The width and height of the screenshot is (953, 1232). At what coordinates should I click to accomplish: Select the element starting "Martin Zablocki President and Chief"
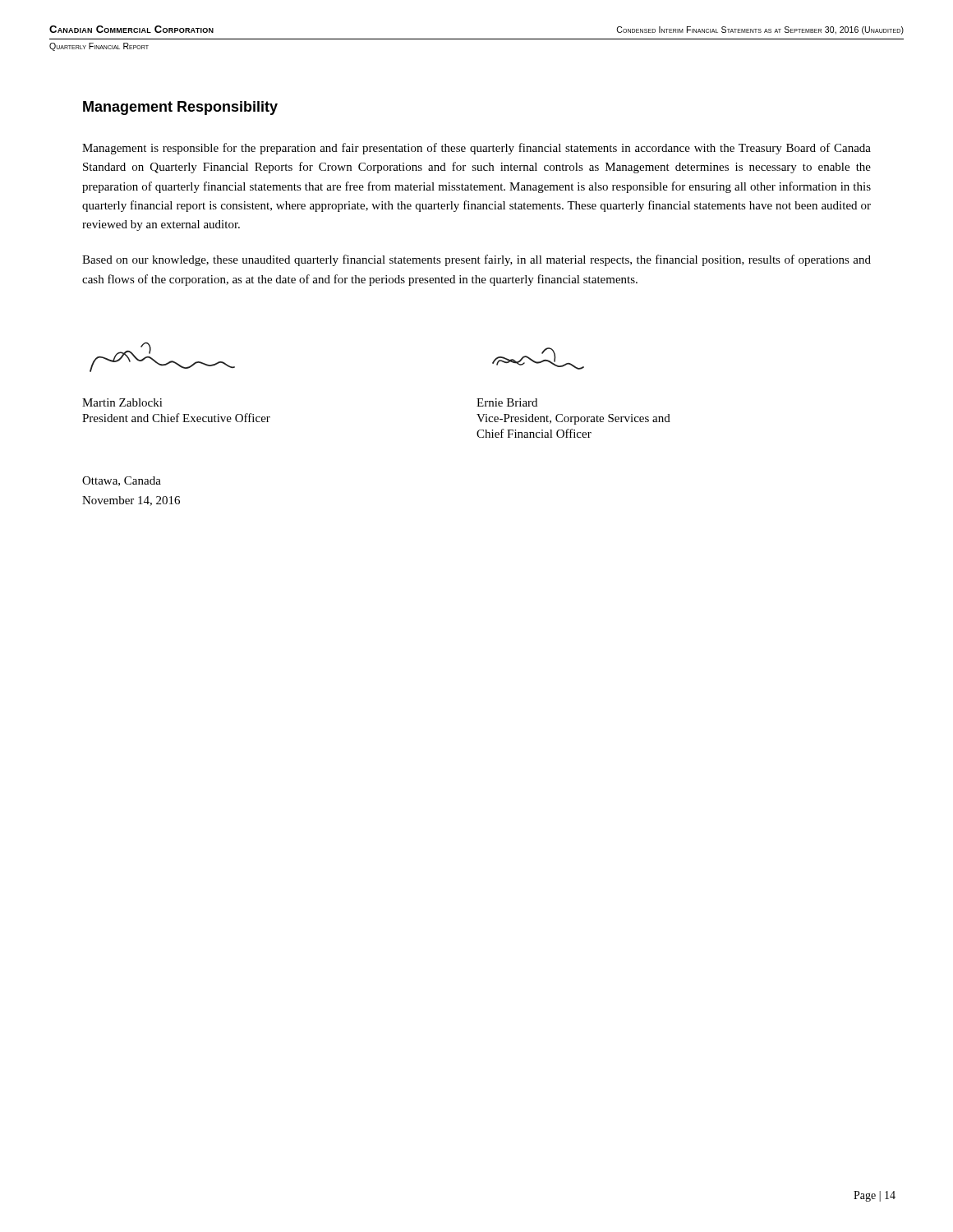pyautogui.click(x=279, y=411)
